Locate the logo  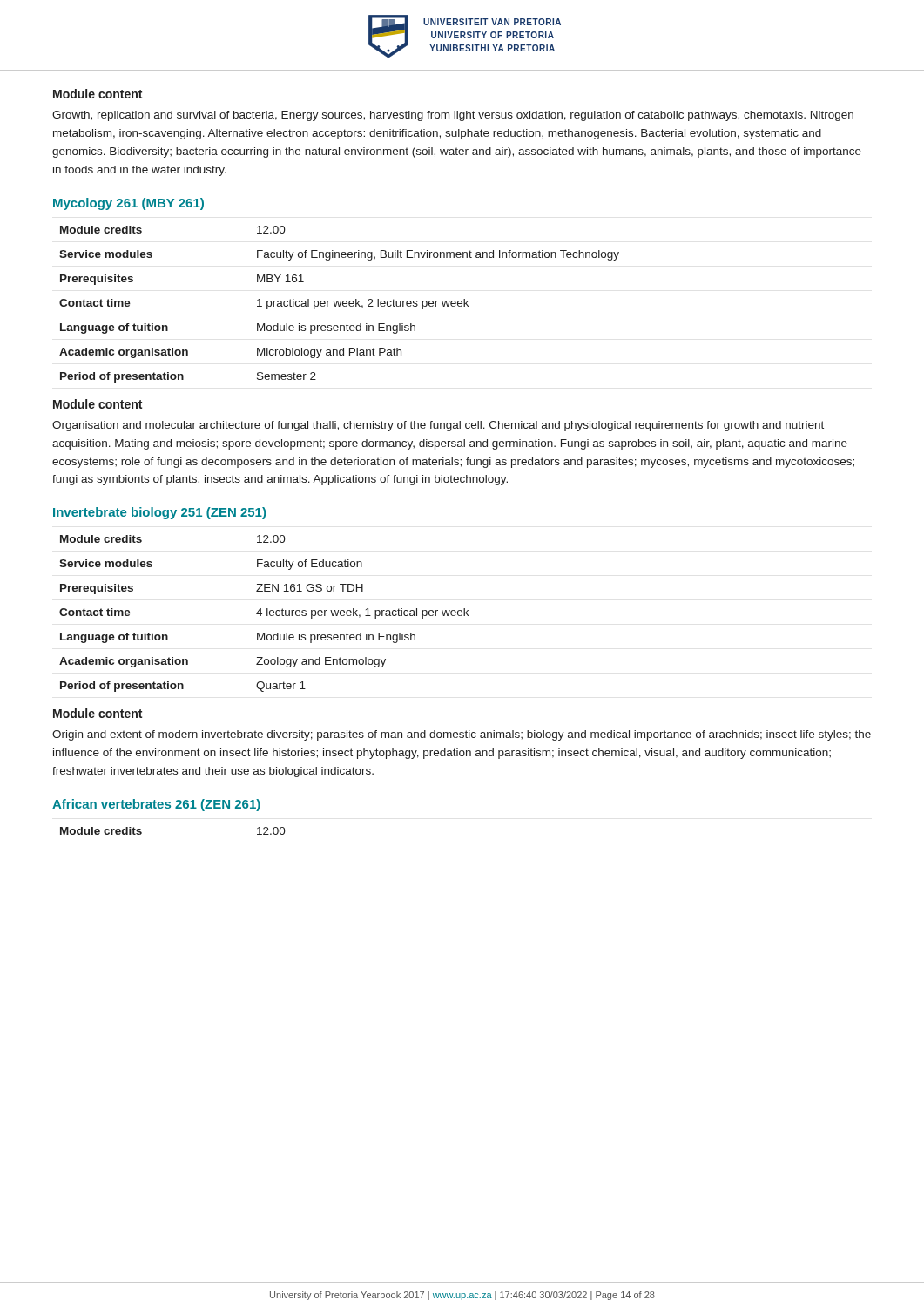click(x=462, y=35)
